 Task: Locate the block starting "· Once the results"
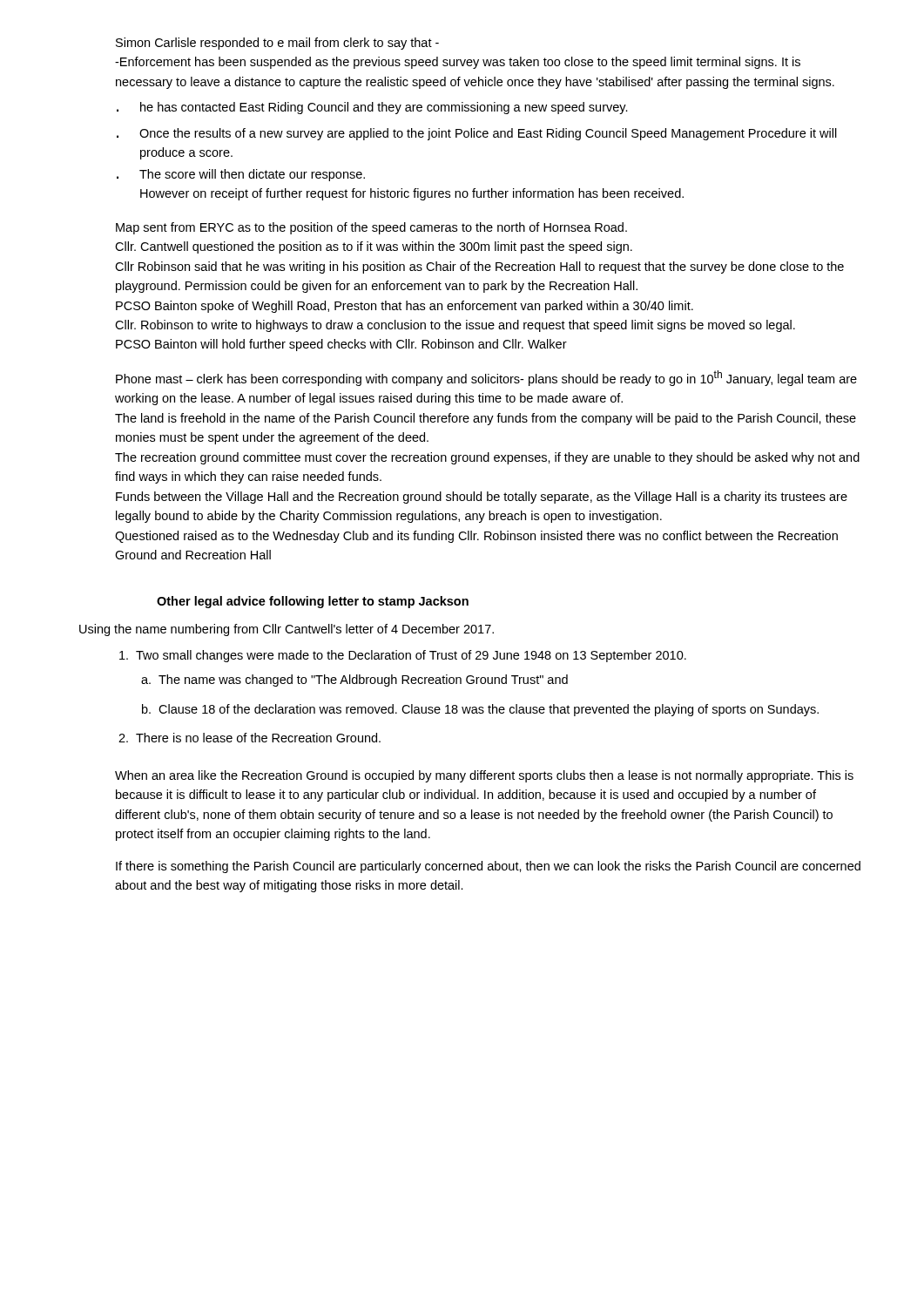click(x=470, y=143)
